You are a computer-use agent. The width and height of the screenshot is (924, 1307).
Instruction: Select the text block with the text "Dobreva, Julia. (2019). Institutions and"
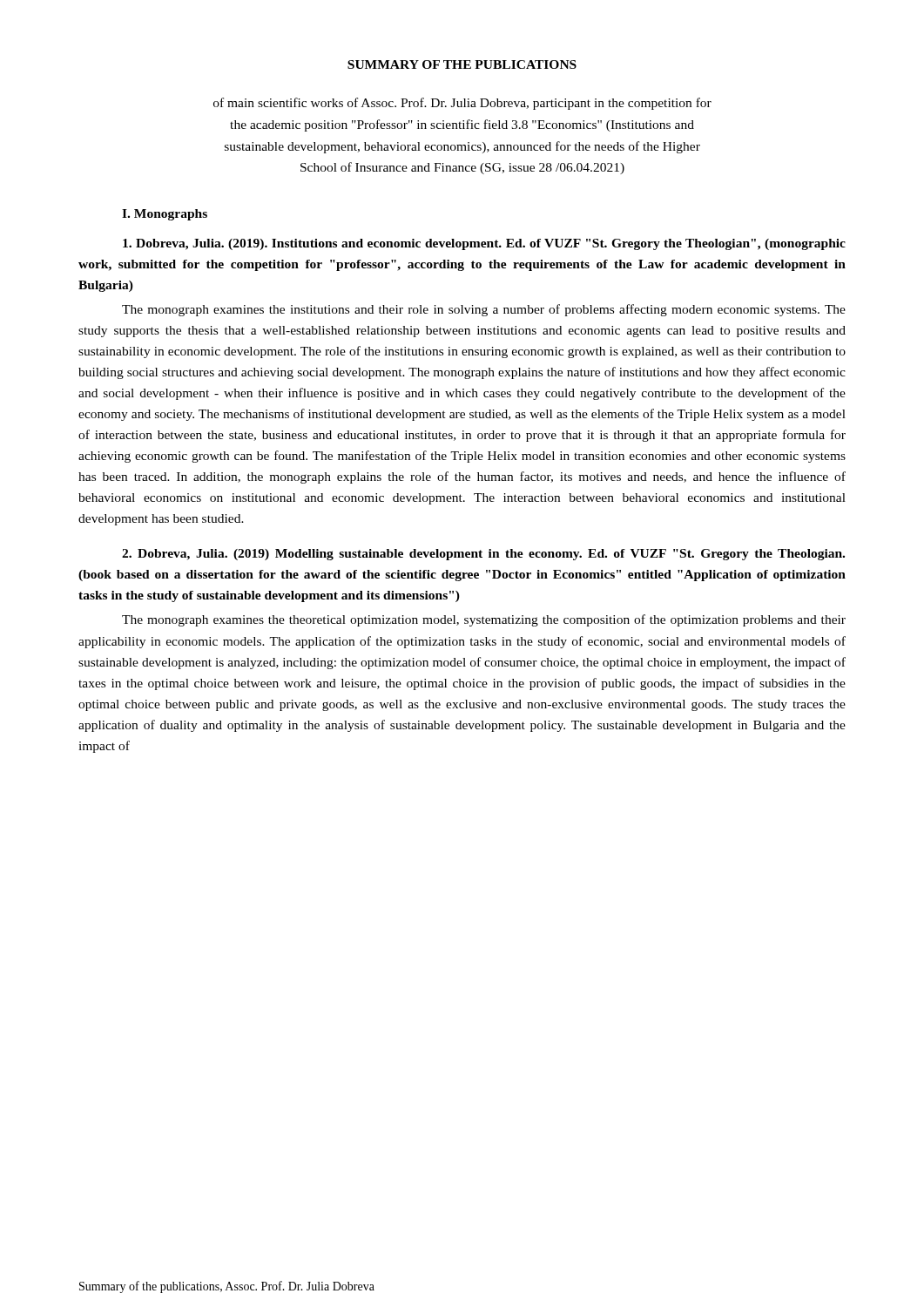pyautogui.click(x=462, y=264)
